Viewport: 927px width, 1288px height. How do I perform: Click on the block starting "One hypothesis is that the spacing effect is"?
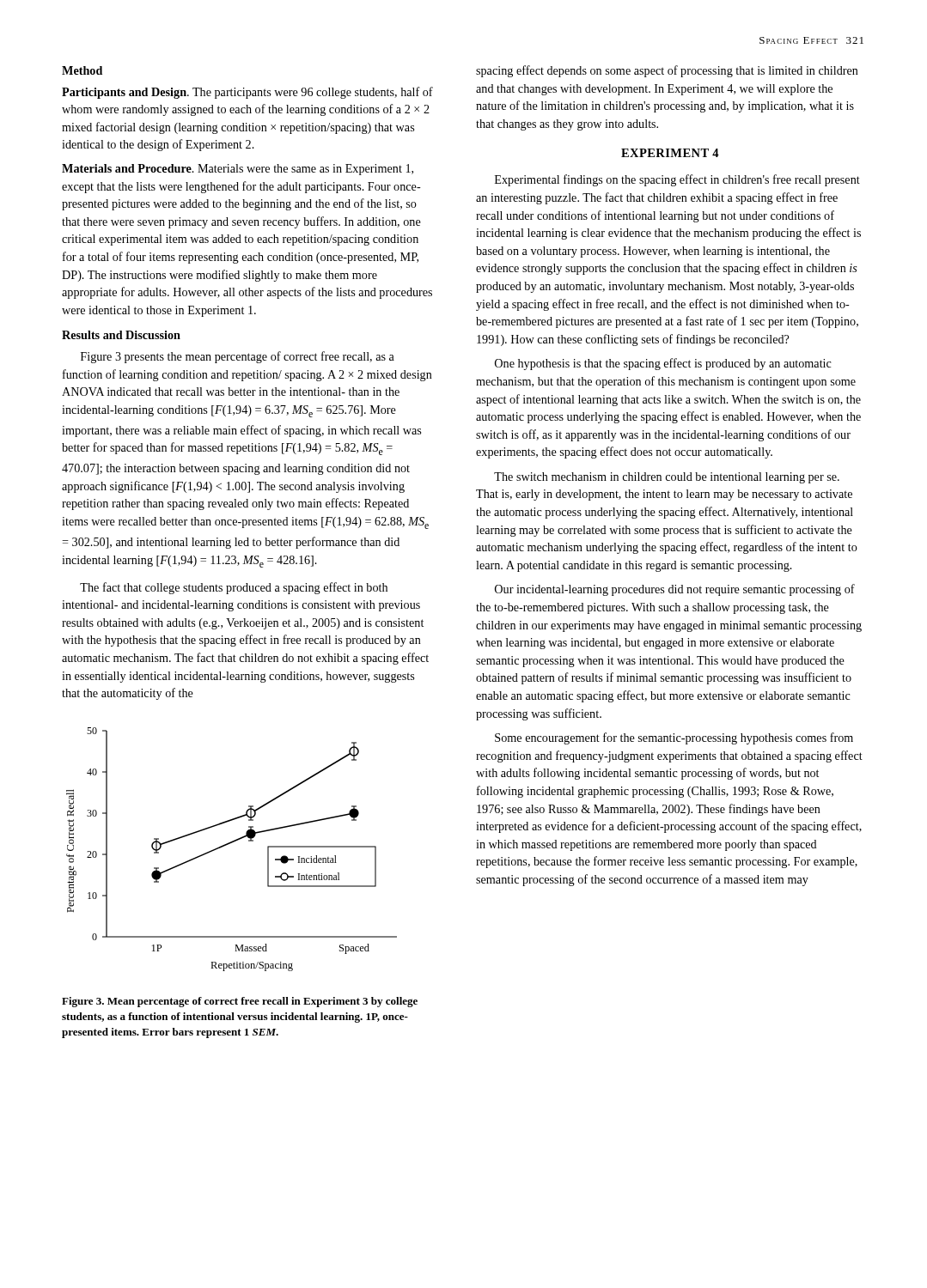[x=669, y=408]
